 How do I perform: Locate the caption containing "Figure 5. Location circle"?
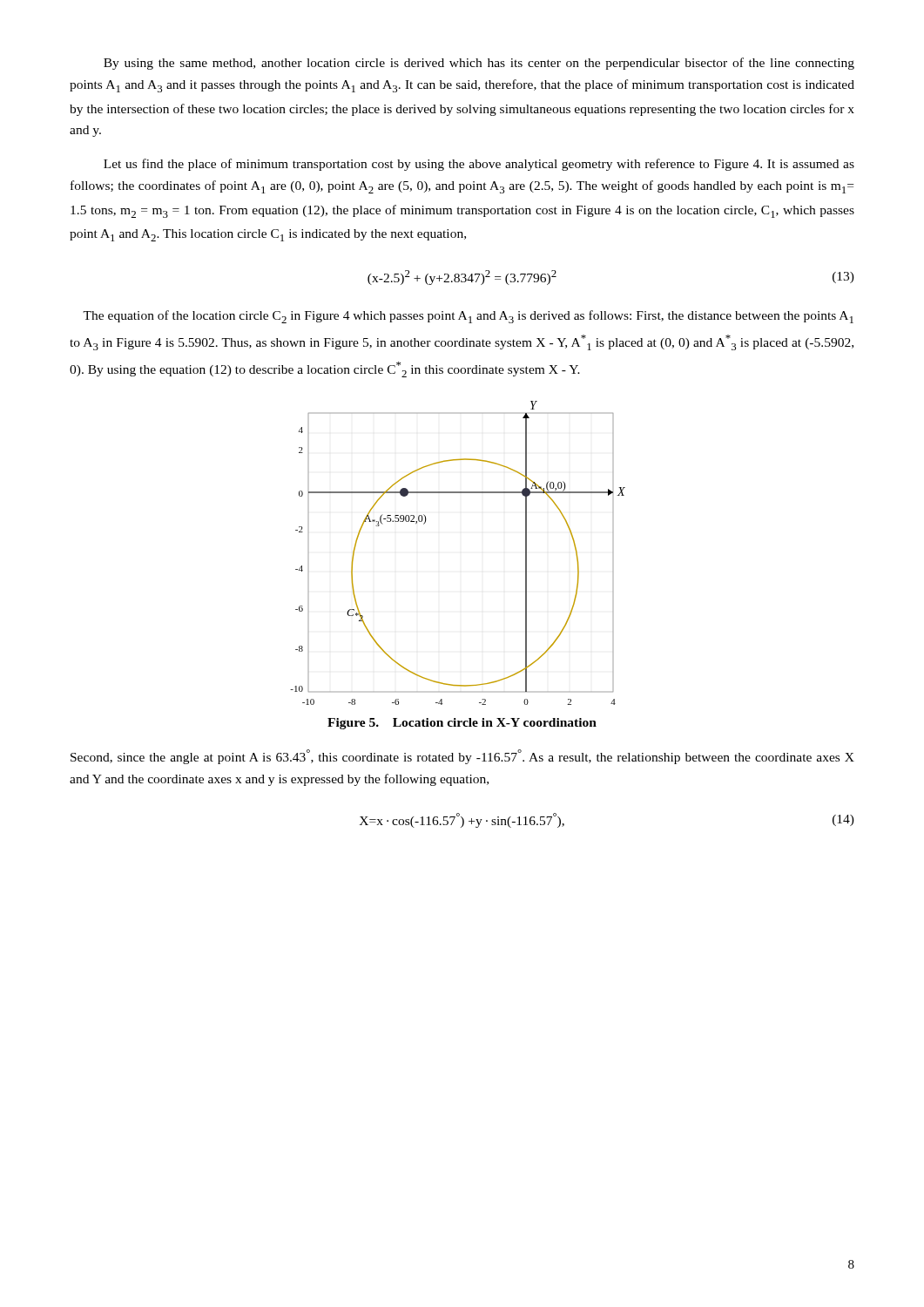click(x=462, y=722)
